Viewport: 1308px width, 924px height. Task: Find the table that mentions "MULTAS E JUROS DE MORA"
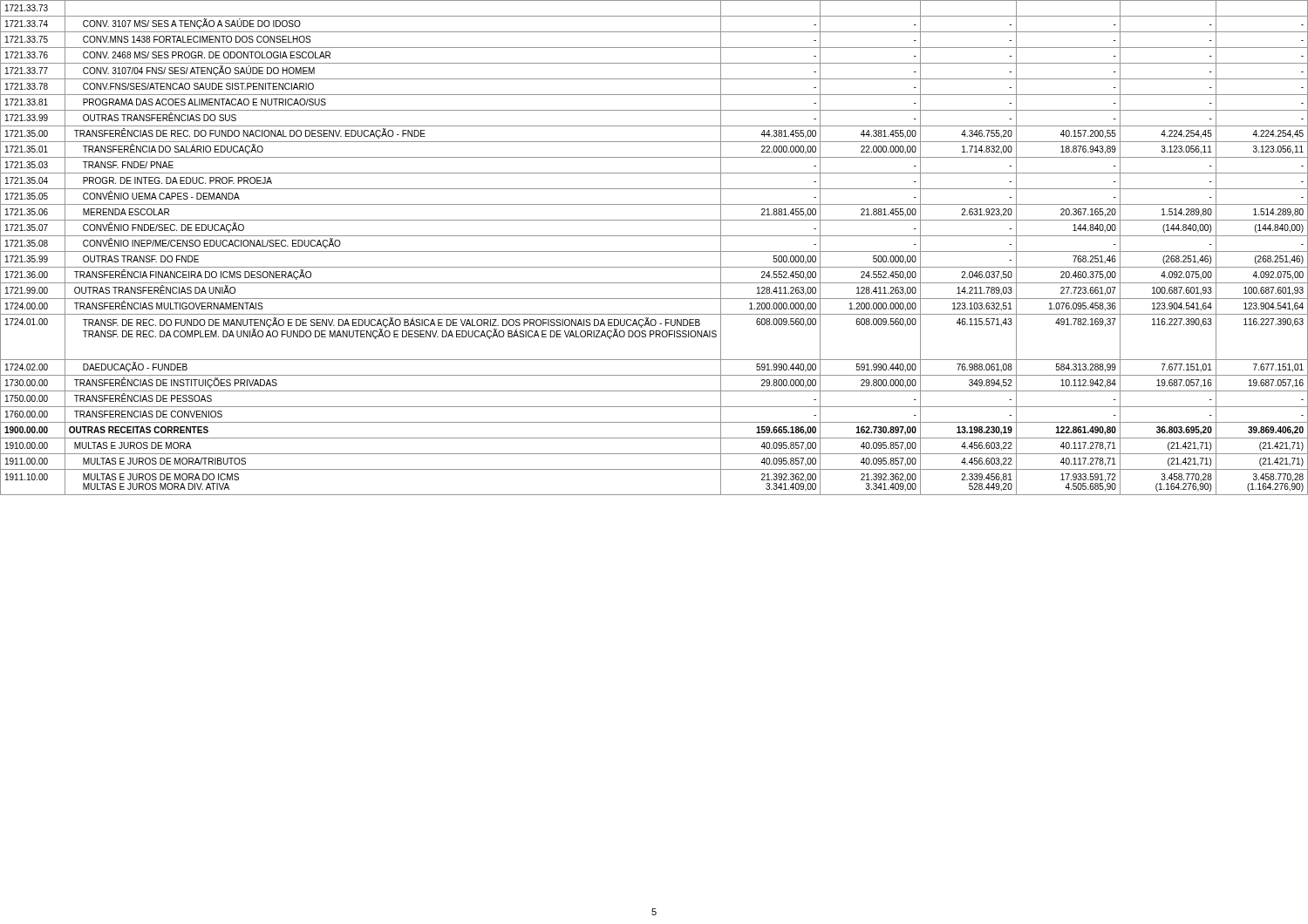pyautogui.click(x=654, y=453)
